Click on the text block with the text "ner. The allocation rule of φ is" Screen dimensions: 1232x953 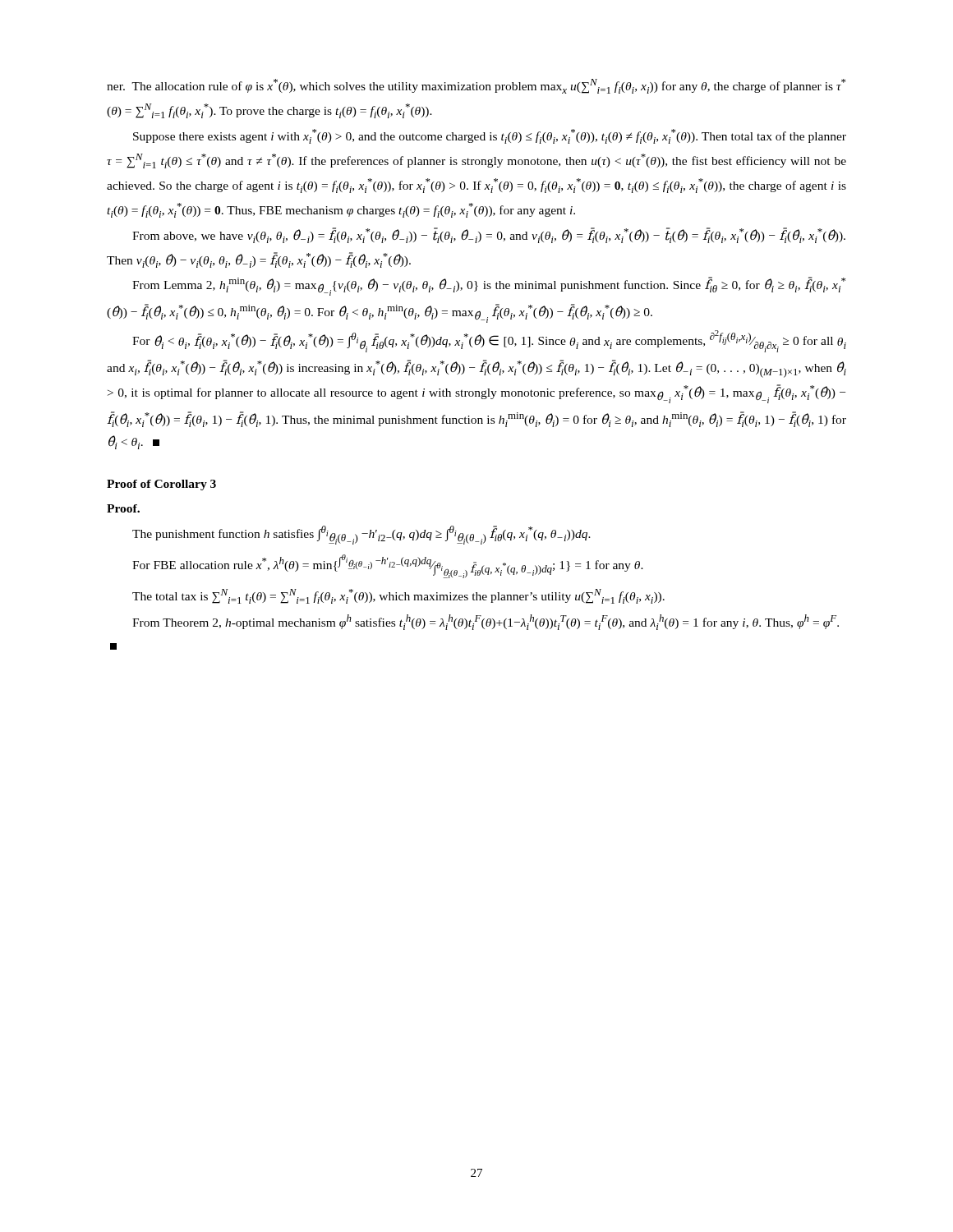[x=476, y=99]
